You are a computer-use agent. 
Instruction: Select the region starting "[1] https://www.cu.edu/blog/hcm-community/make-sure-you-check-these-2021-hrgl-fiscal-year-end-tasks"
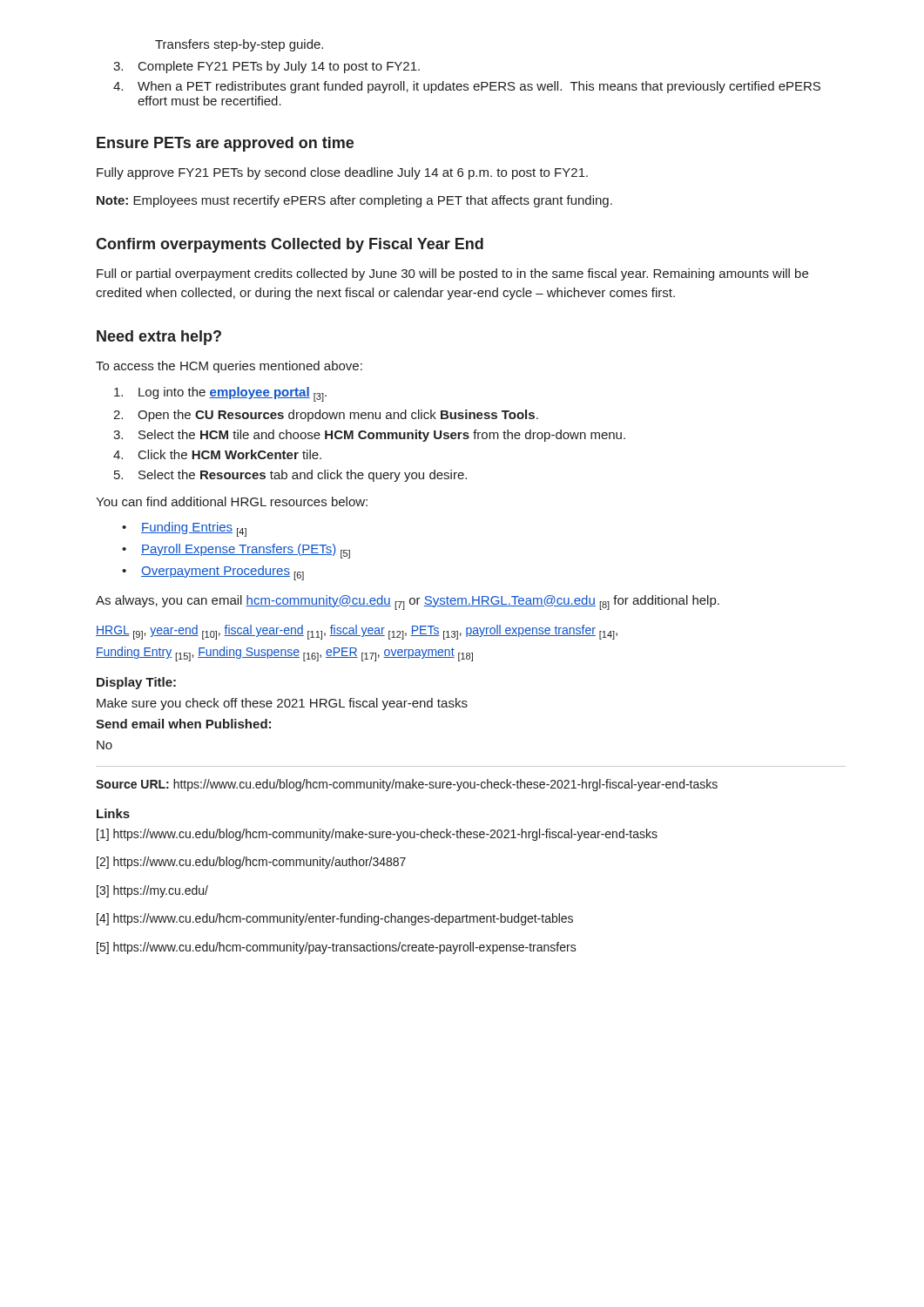(x=377, y=834)
